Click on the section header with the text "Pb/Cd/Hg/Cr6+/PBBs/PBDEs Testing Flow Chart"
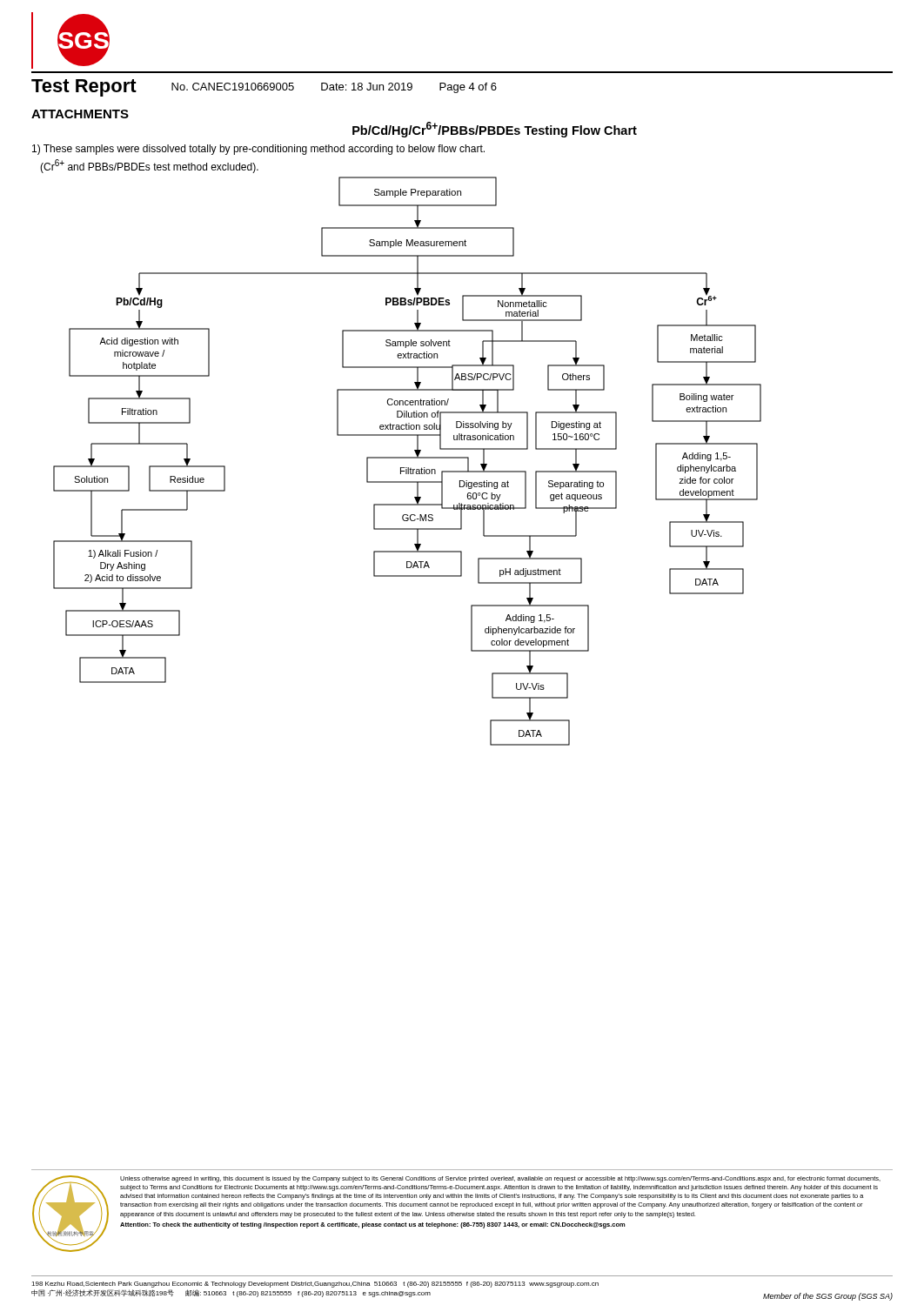 pyautogui.click(x=494, y=129)
